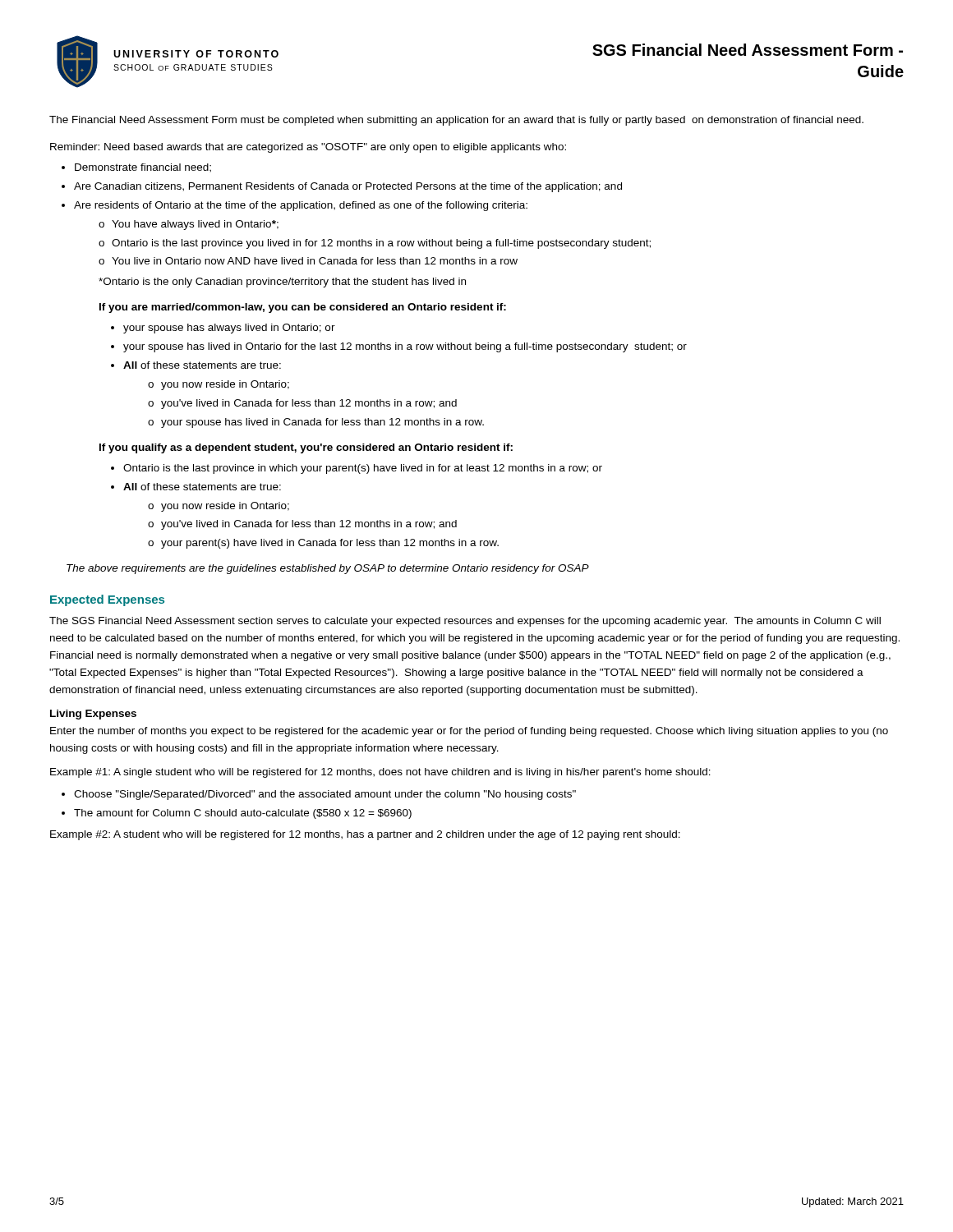
Task: Click on the text starting "The above requirements are the"
Action: pyautogui.click(x=327, y=568)
